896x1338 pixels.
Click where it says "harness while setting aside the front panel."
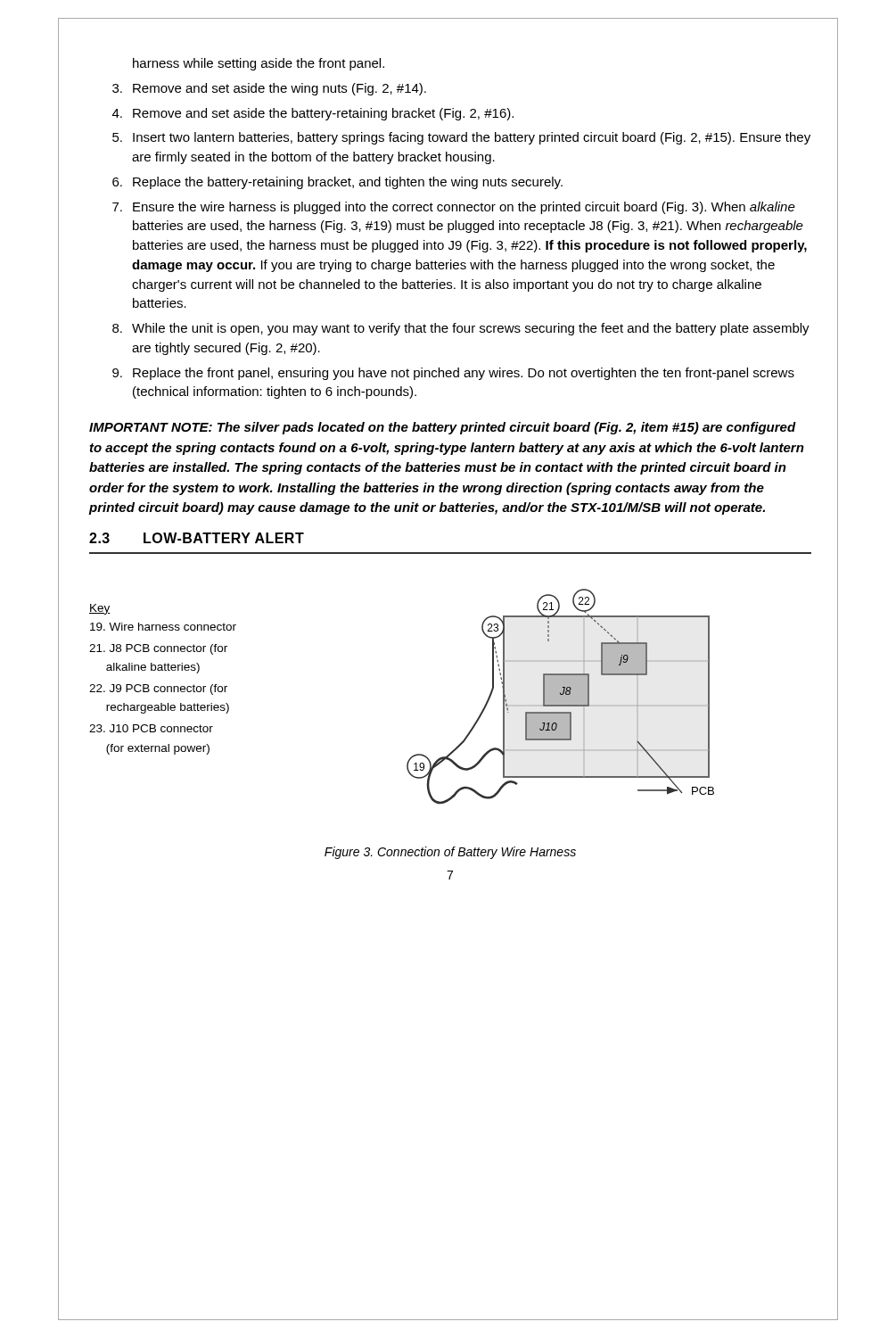coord(259,63)
